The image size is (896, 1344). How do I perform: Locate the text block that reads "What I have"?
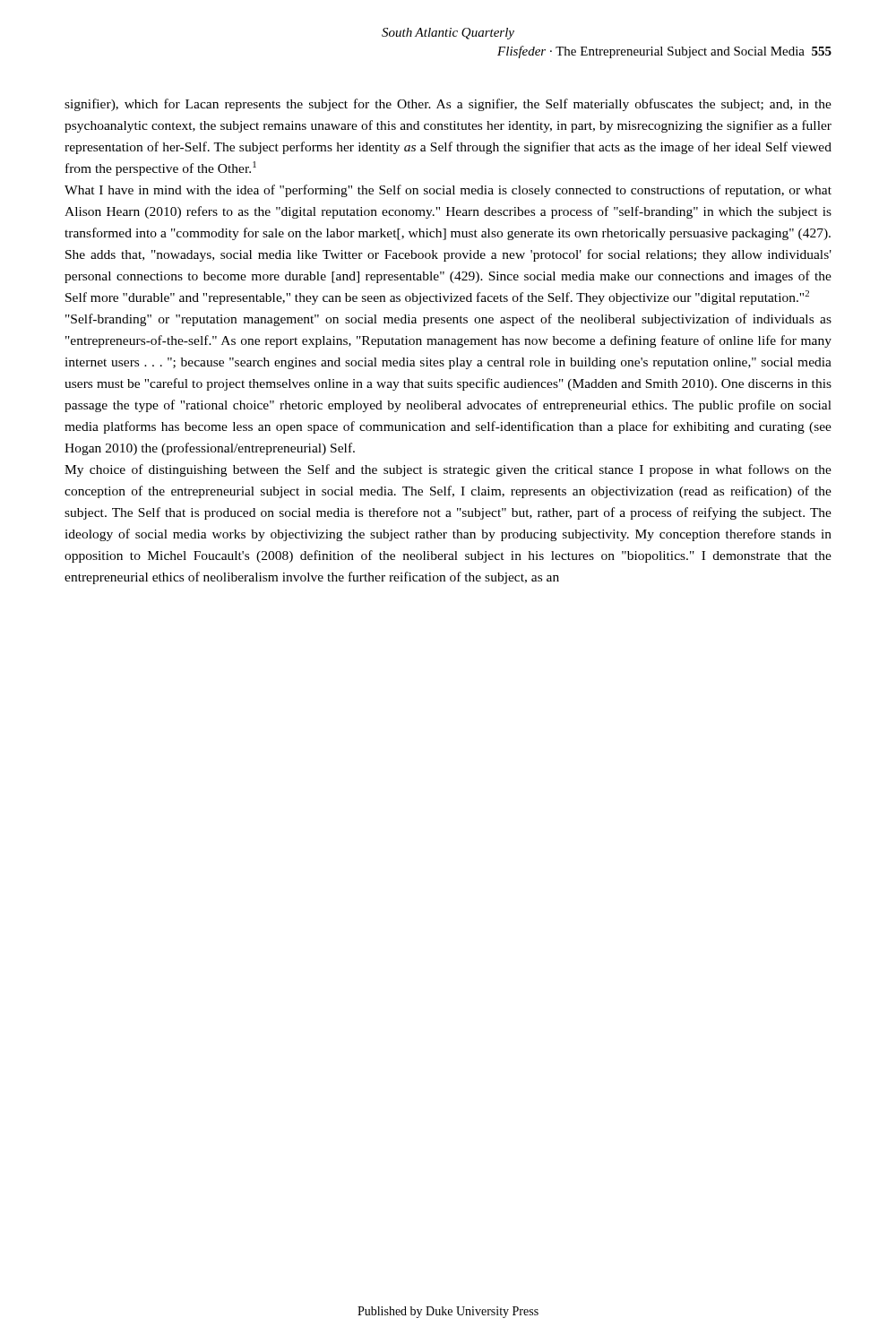click(448, 244)
